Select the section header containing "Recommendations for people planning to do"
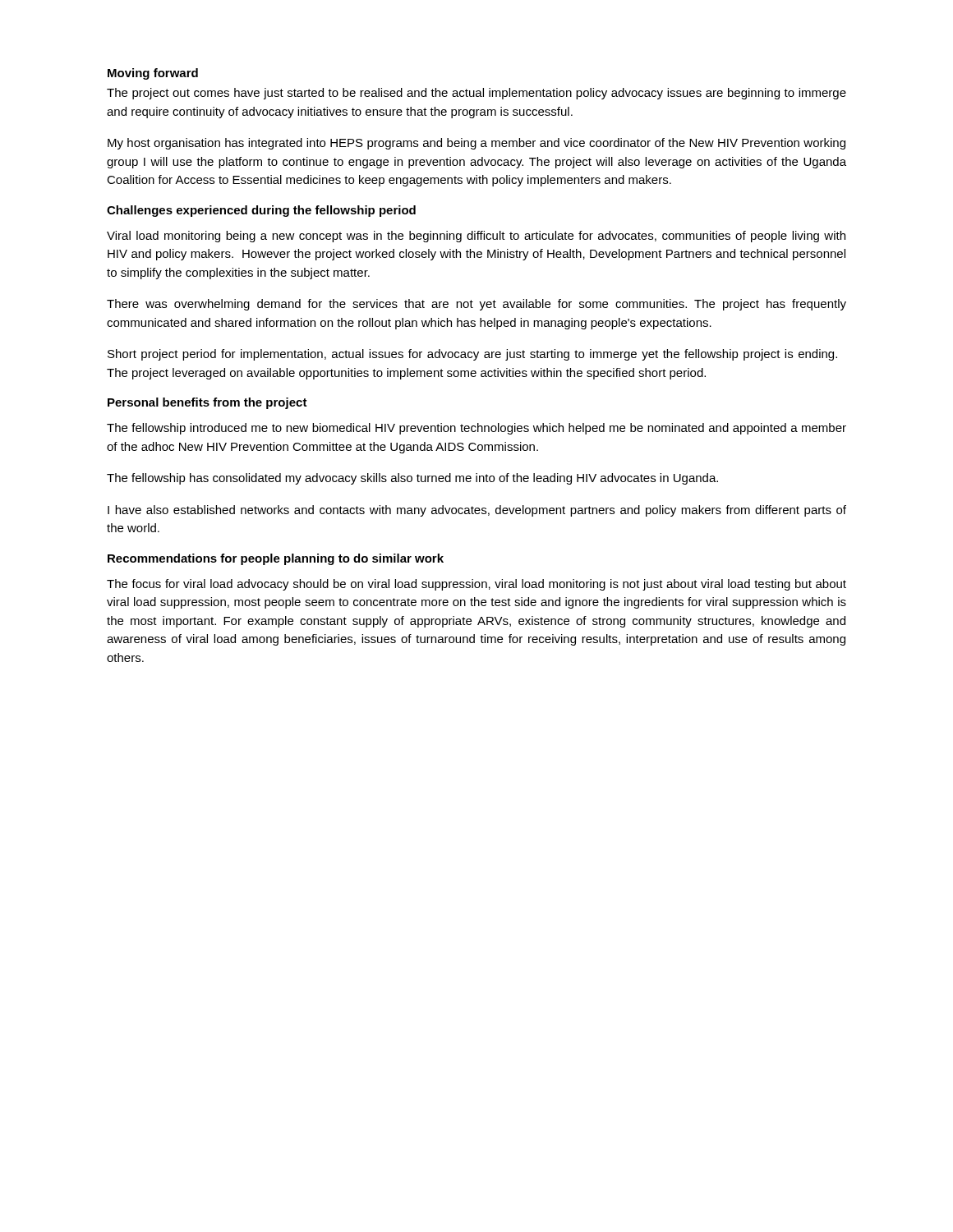The width and height of the screenshot is (953, 1232). 275,558
